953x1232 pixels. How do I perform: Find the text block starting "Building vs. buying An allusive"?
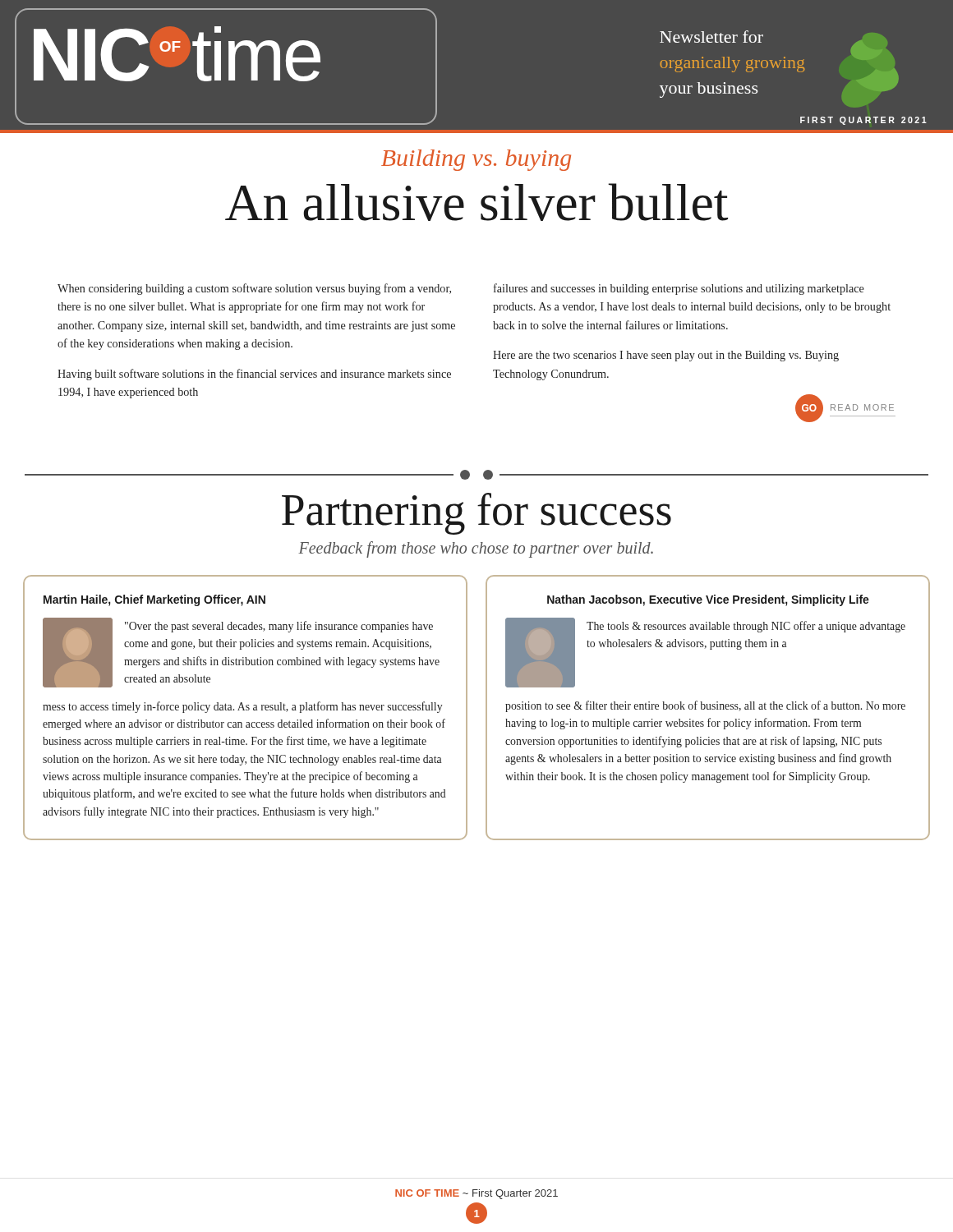pyautogui.click(x=476, y=187)
